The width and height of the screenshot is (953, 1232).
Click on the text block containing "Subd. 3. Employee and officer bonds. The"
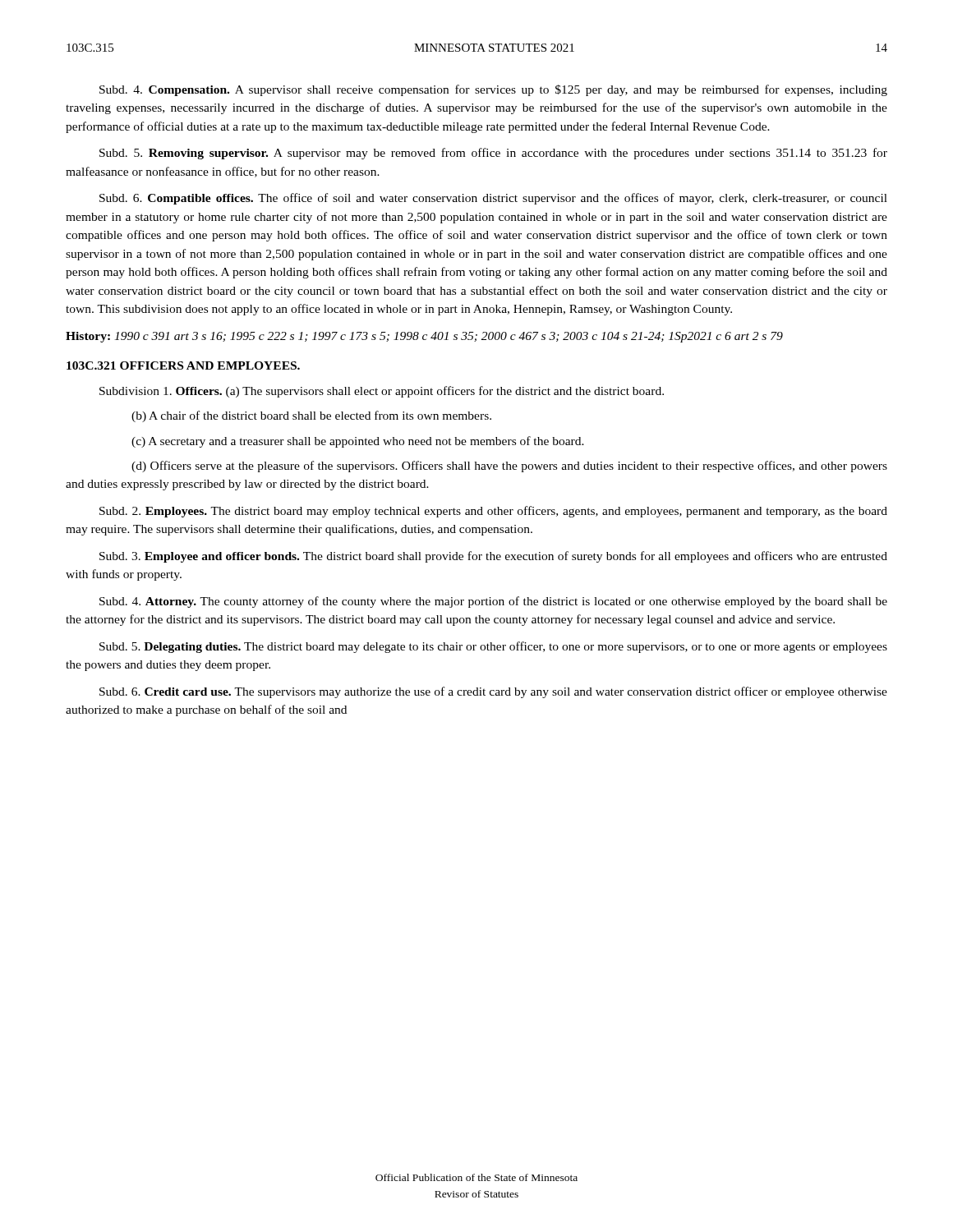(x=476, y=565)
